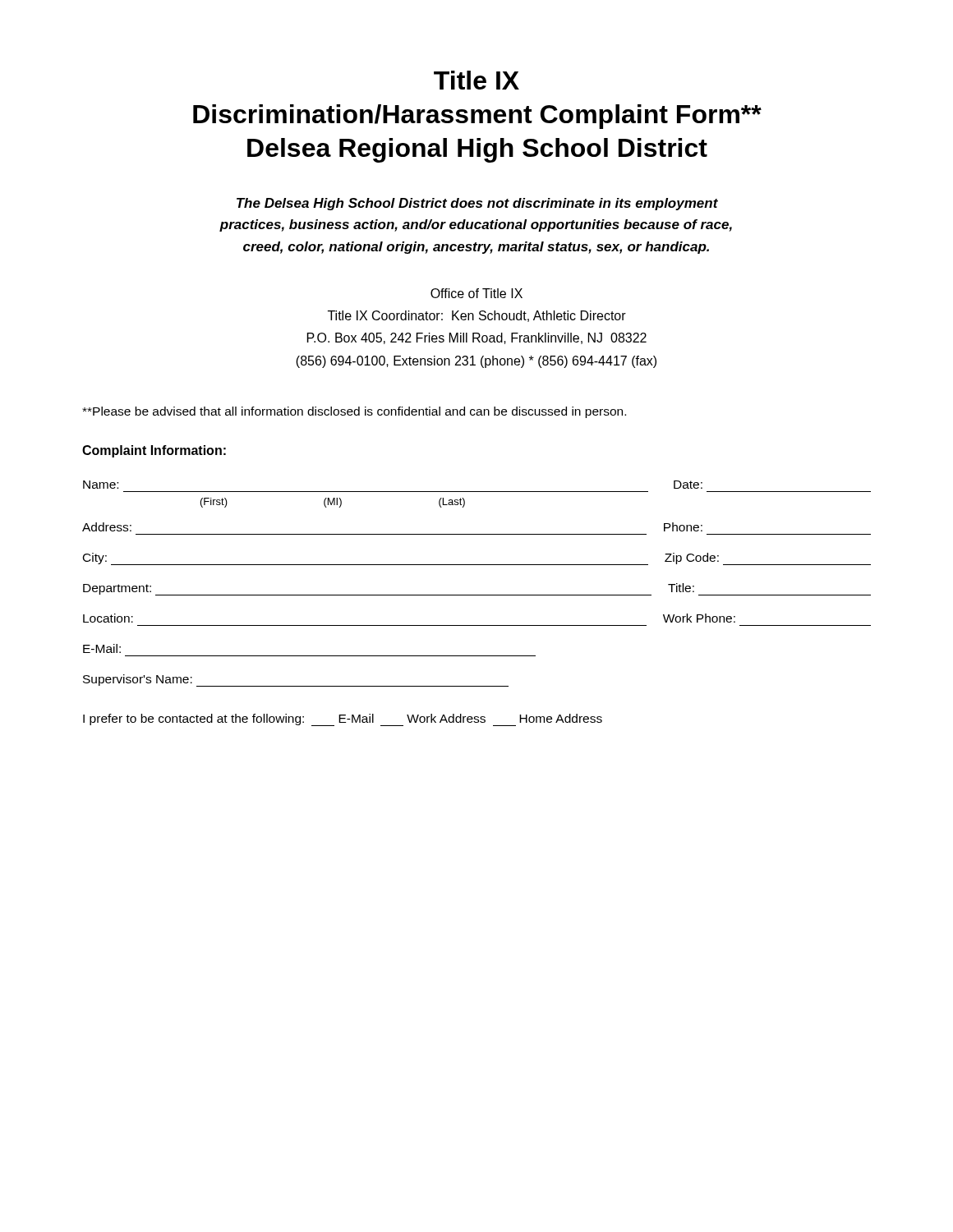The height and width of the screenshot is (1232, 953).
Task: Click on the text that says "Location: Work Phone:"
Action: click(x=476, y=618)
